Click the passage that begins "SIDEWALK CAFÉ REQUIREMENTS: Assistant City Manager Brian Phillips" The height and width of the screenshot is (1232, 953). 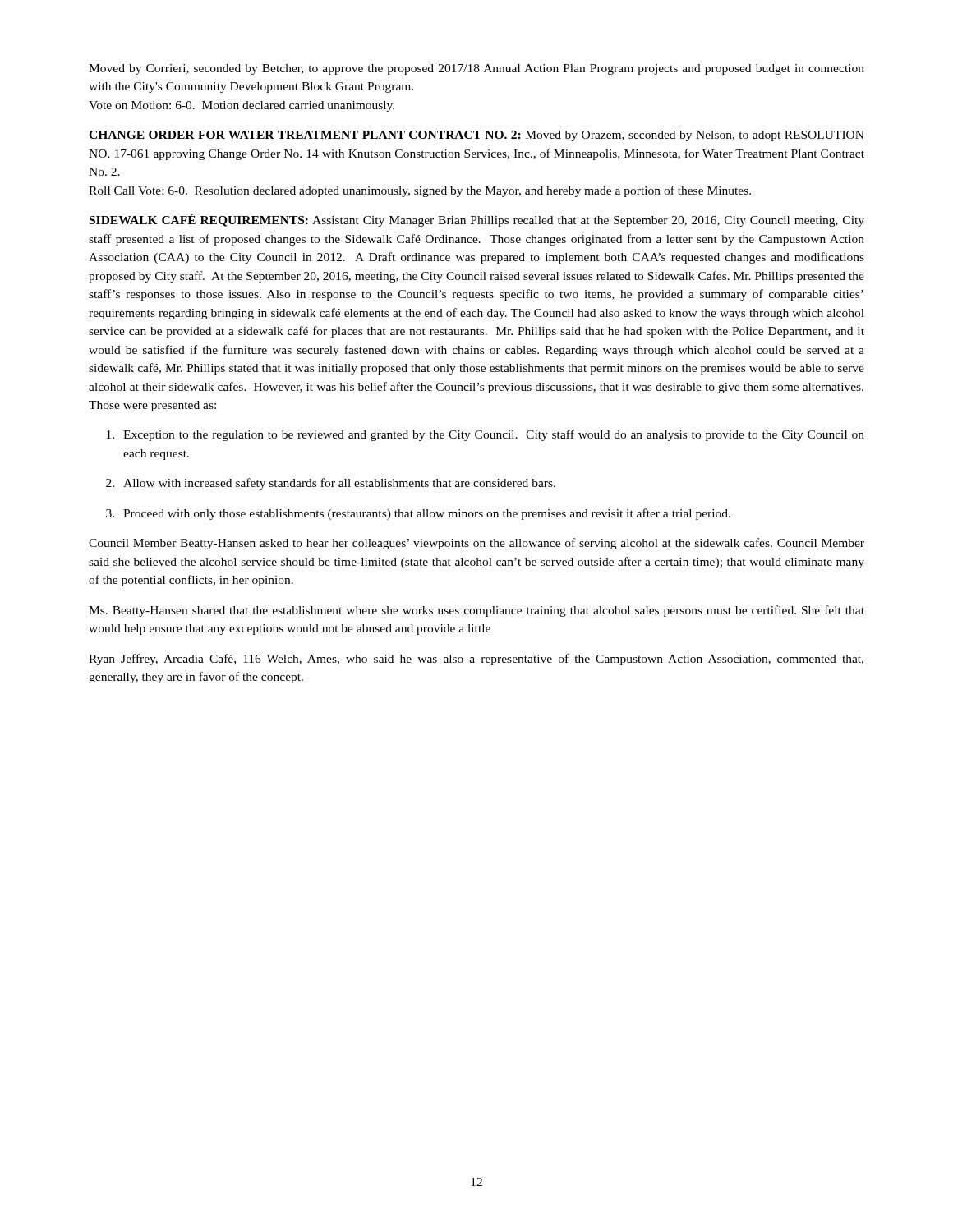click(x=476, y=313)
